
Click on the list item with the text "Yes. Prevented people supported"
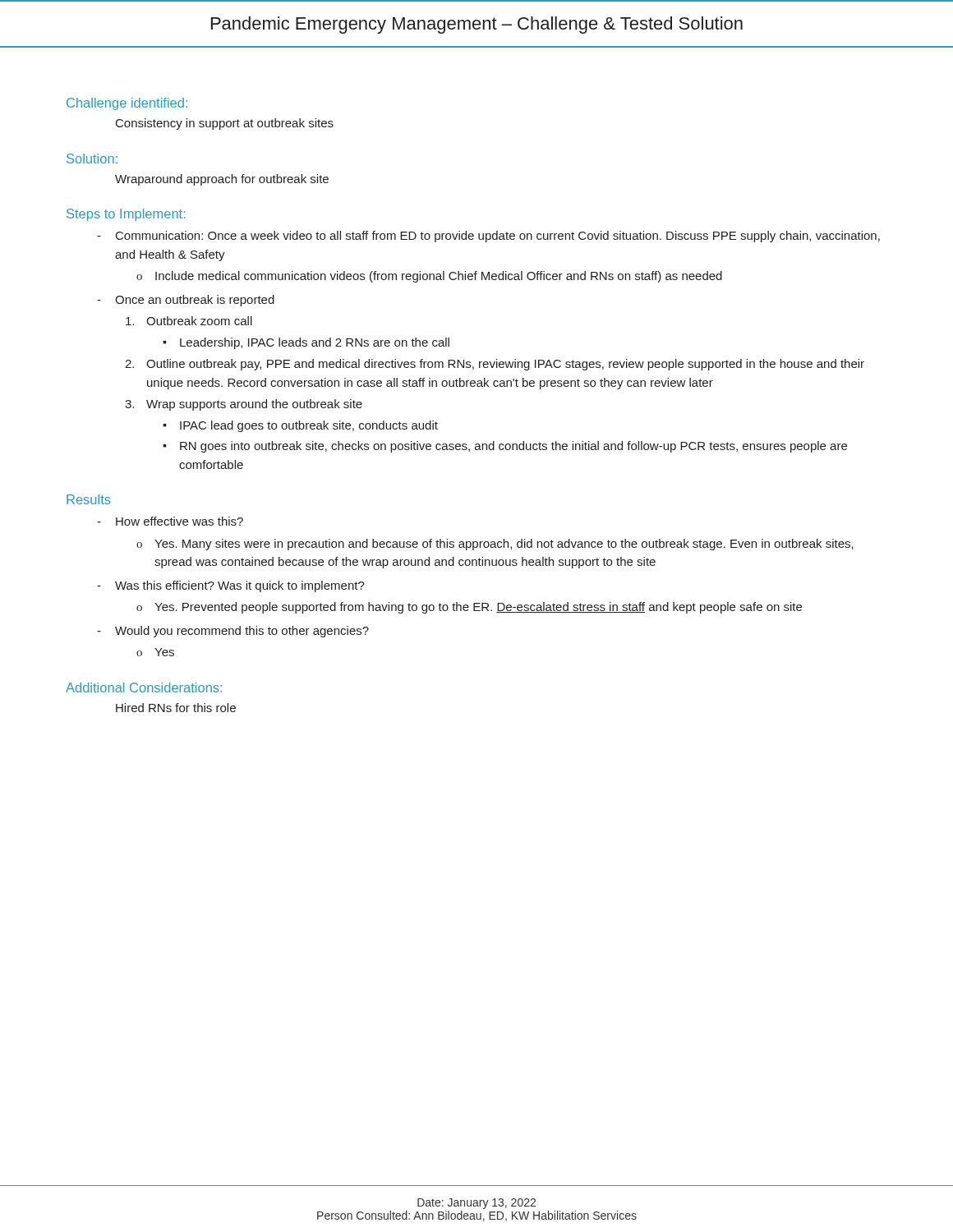pos(479,607)
